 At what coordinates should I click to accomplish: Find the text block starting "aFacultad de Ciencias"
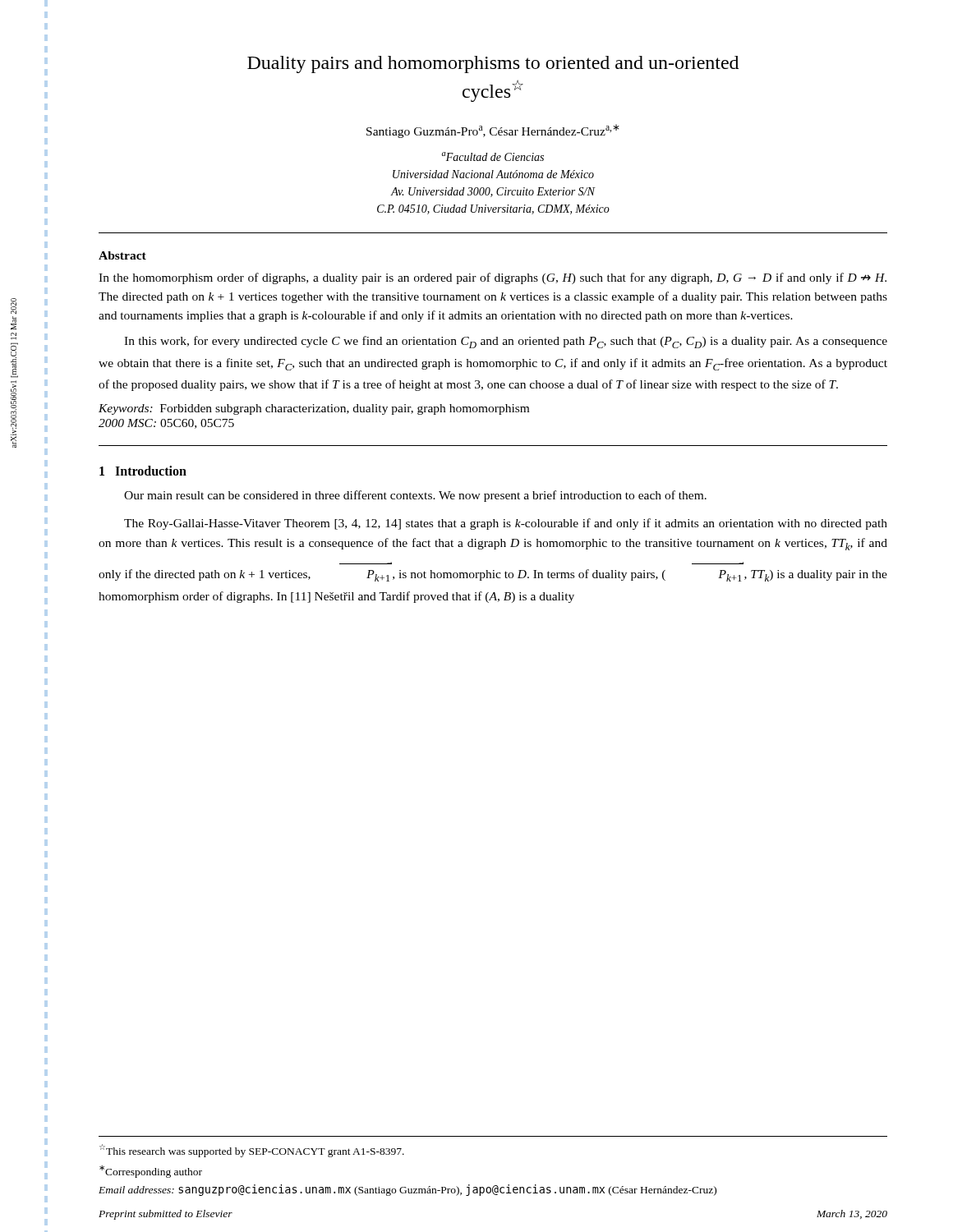point(493,182)
